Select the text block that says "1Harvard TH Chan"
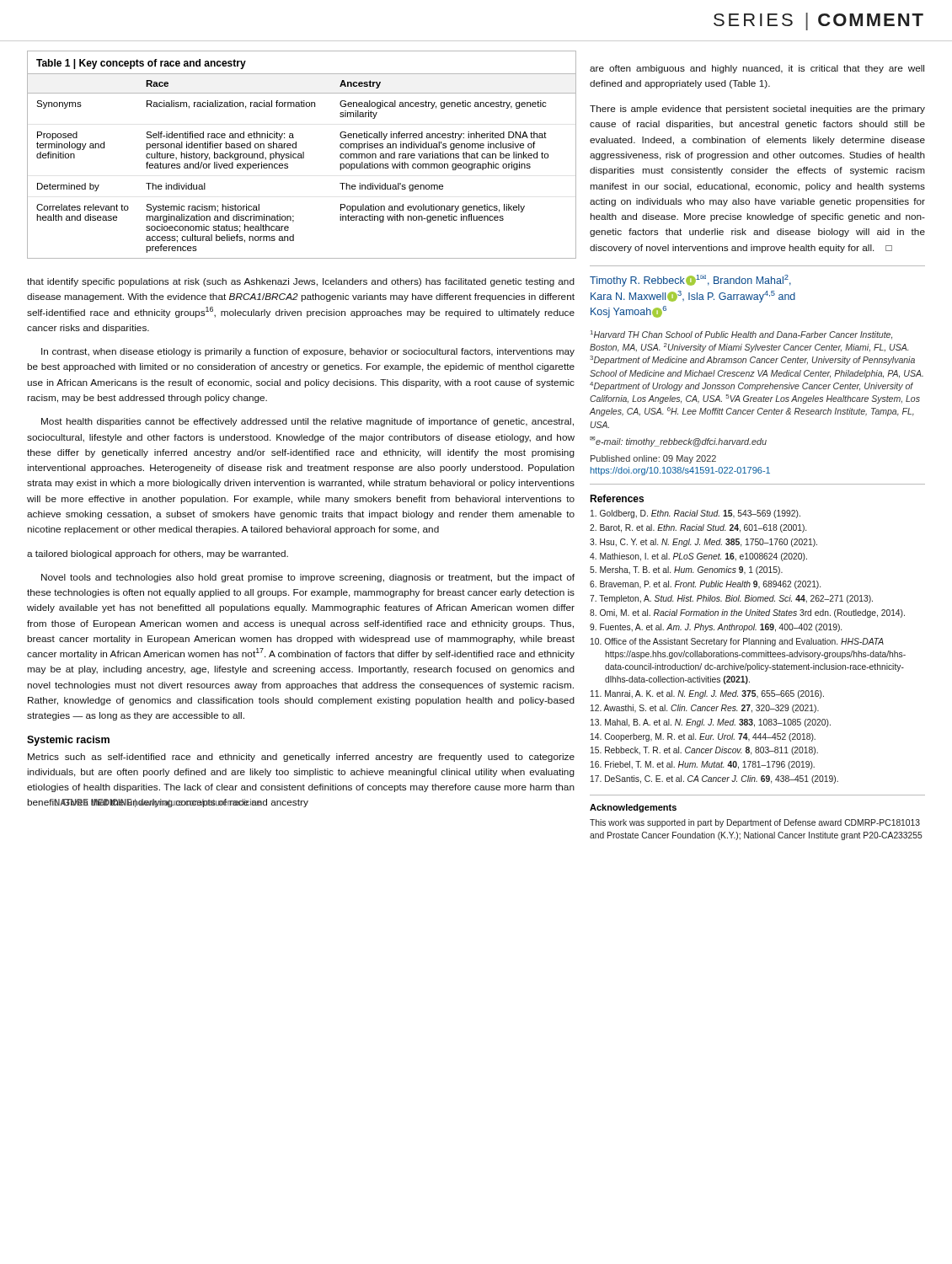The width and height of the screenshot is (952, 1264). [757, 379]
